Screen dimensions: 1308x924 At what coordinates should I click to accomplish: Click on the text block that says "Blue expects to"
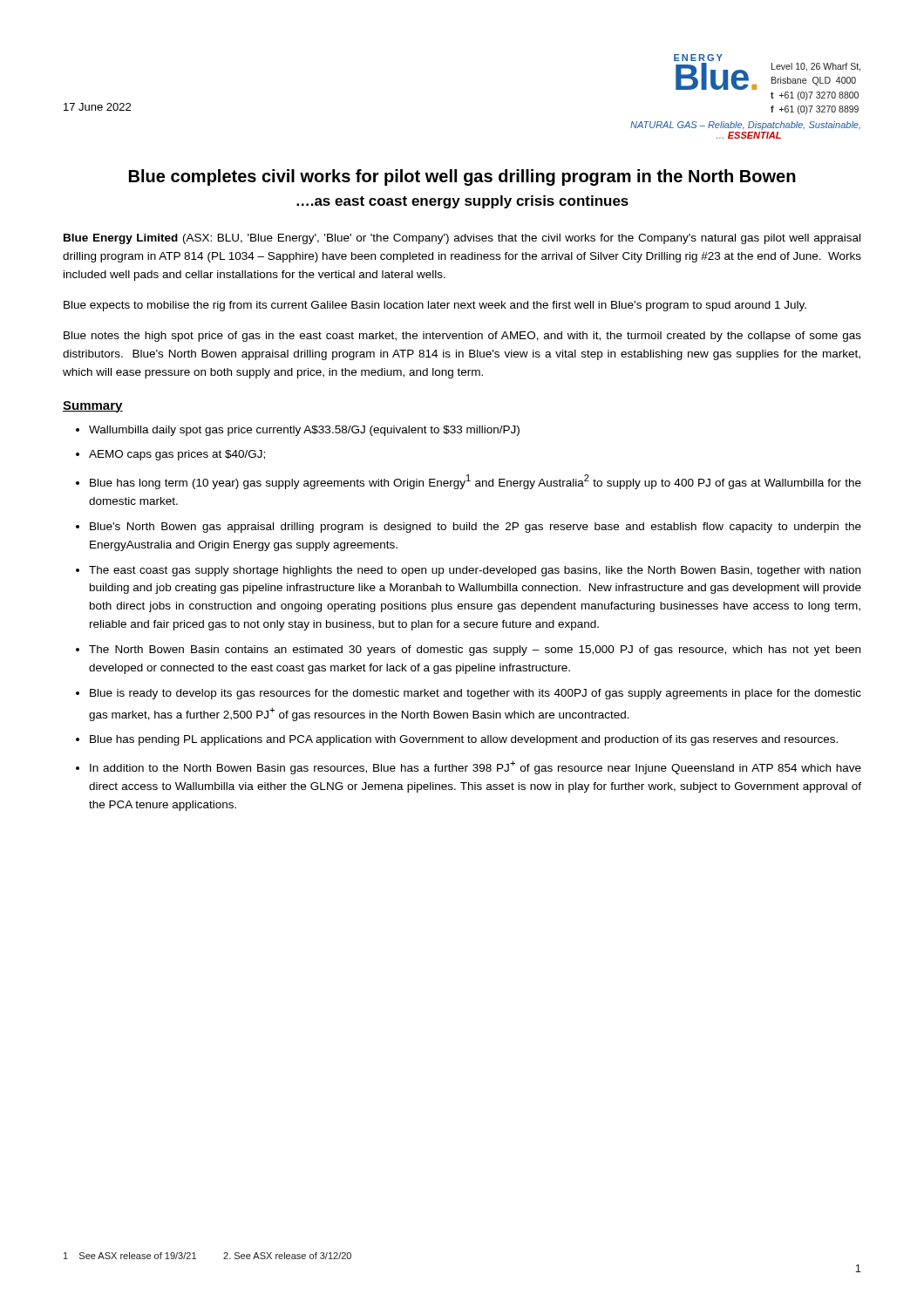[435, 305]
